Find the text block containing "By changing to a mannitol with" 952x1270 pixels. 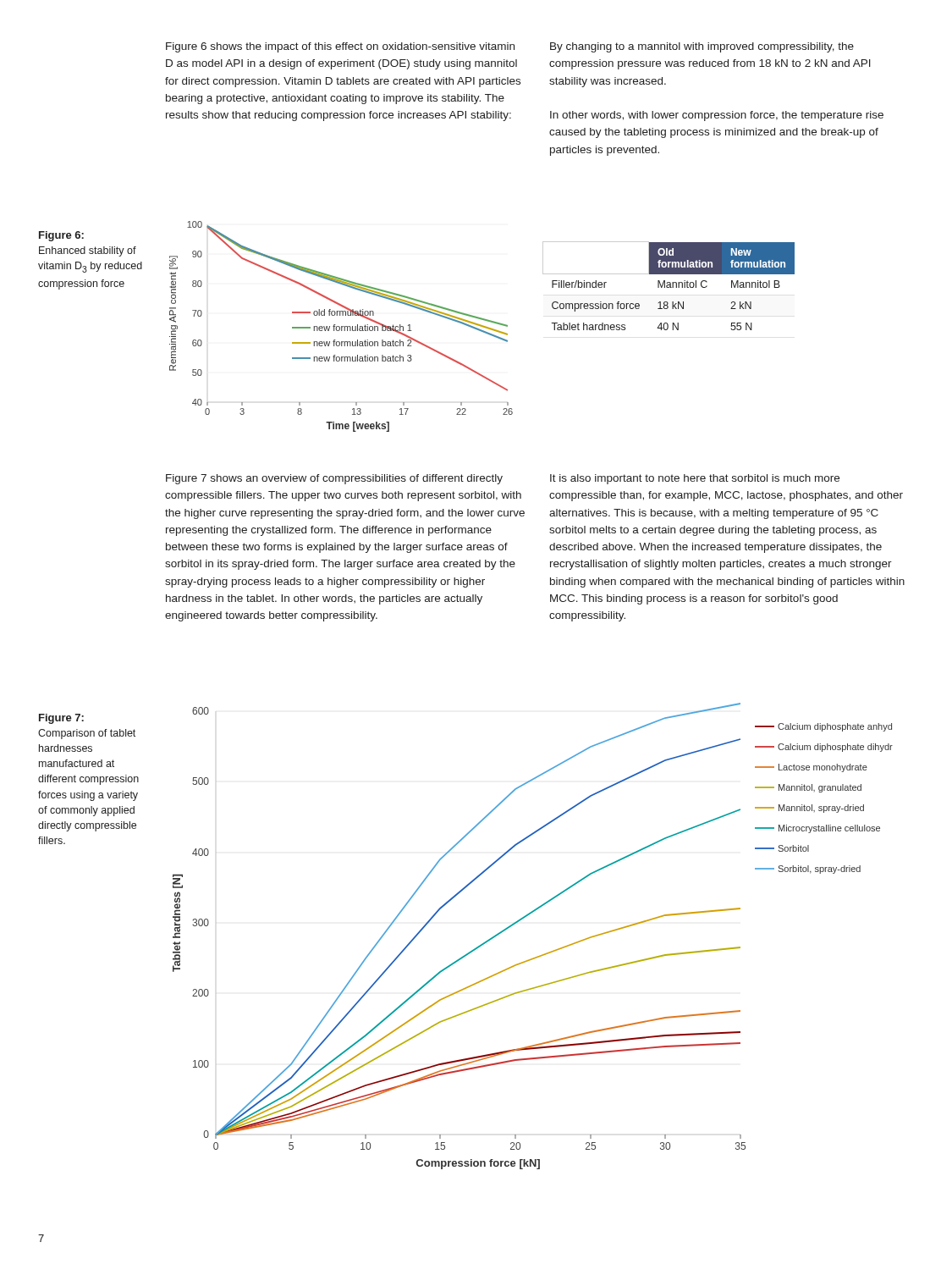click(702, 47)
